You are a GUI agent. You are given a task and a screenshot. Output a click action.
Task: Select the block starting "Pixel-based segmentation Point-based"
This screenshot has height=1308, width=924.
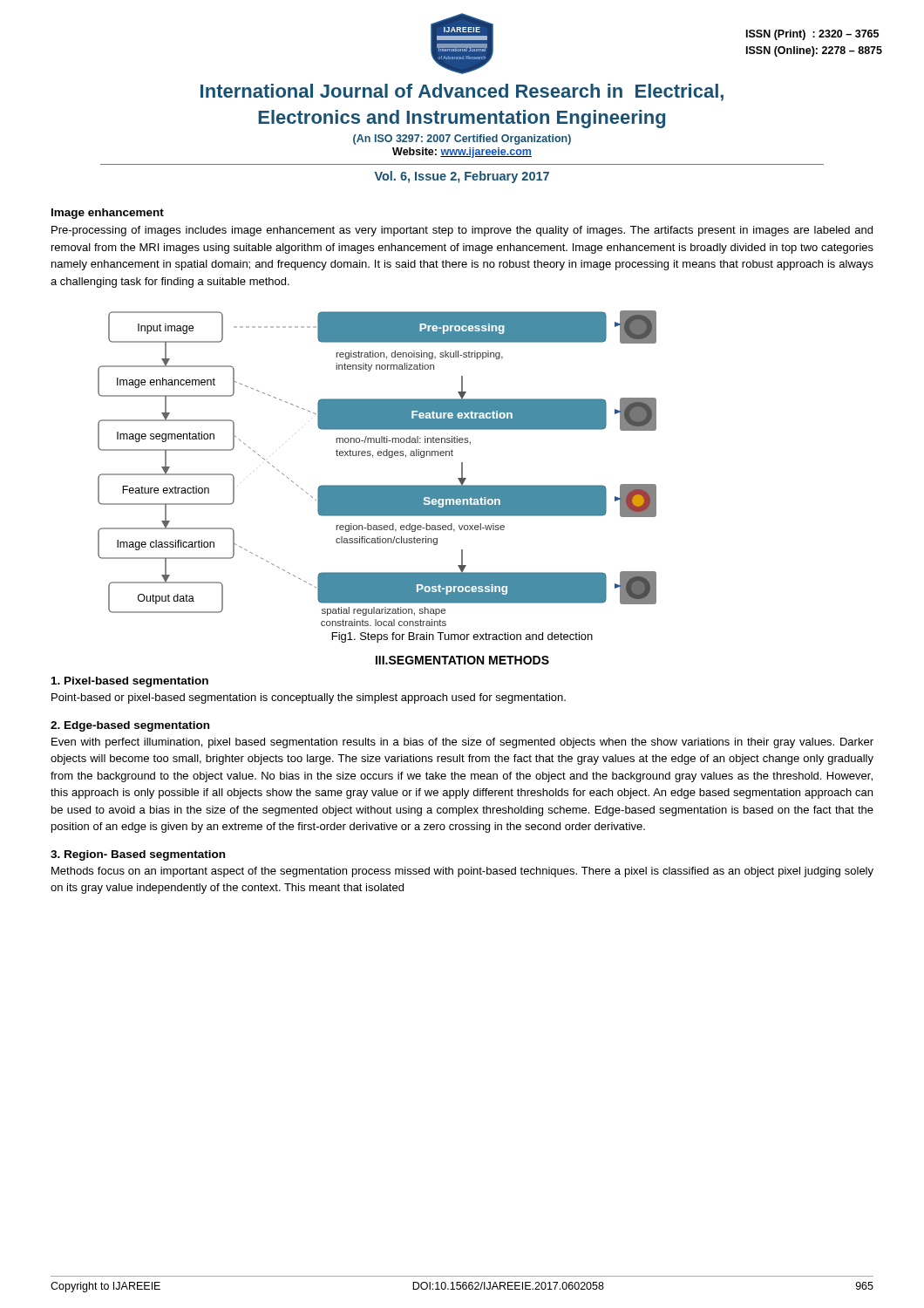462,690
